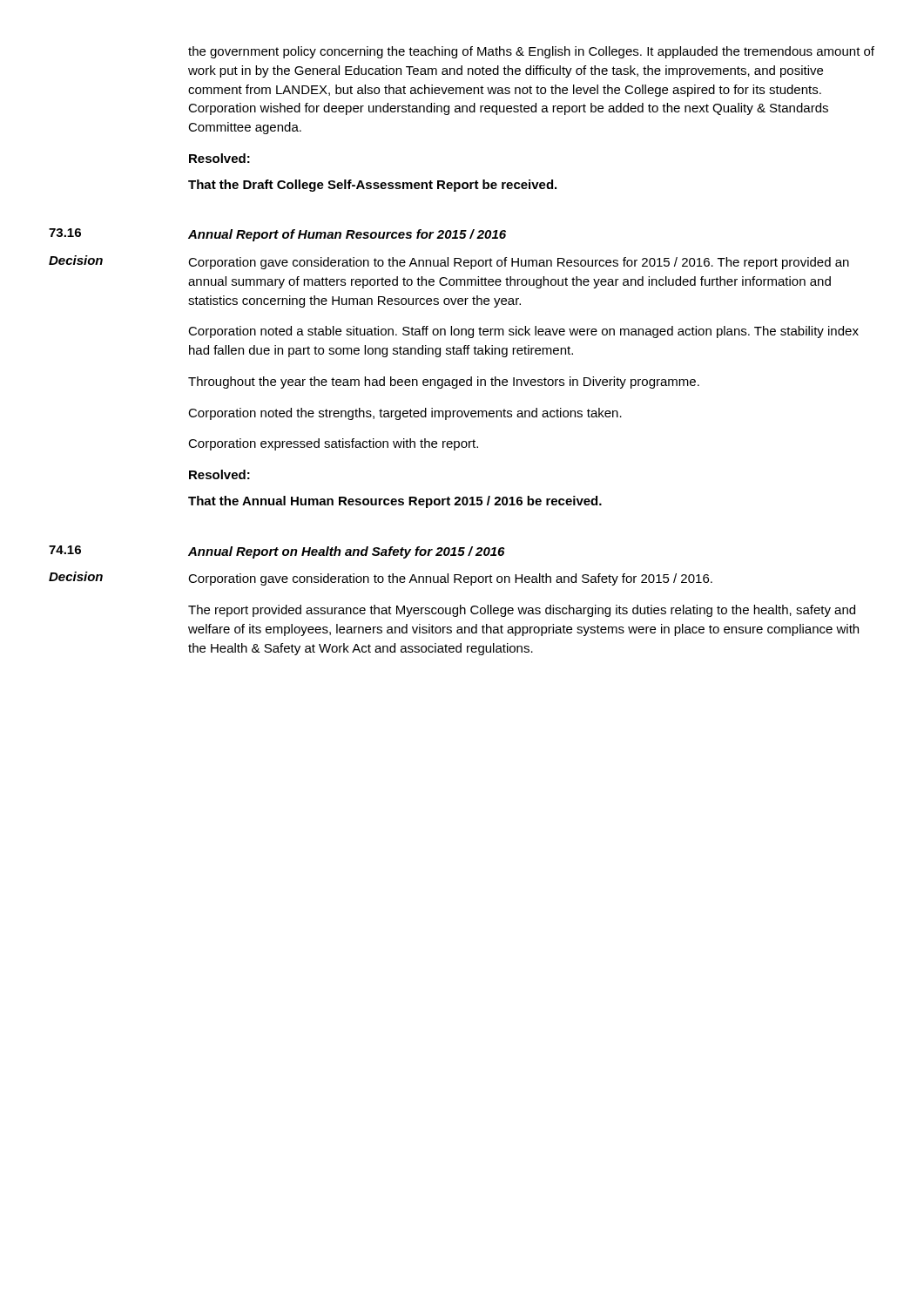
Task: Point to the text starting "The report provided assurance that Myerscough"
Action: (532, 629)
